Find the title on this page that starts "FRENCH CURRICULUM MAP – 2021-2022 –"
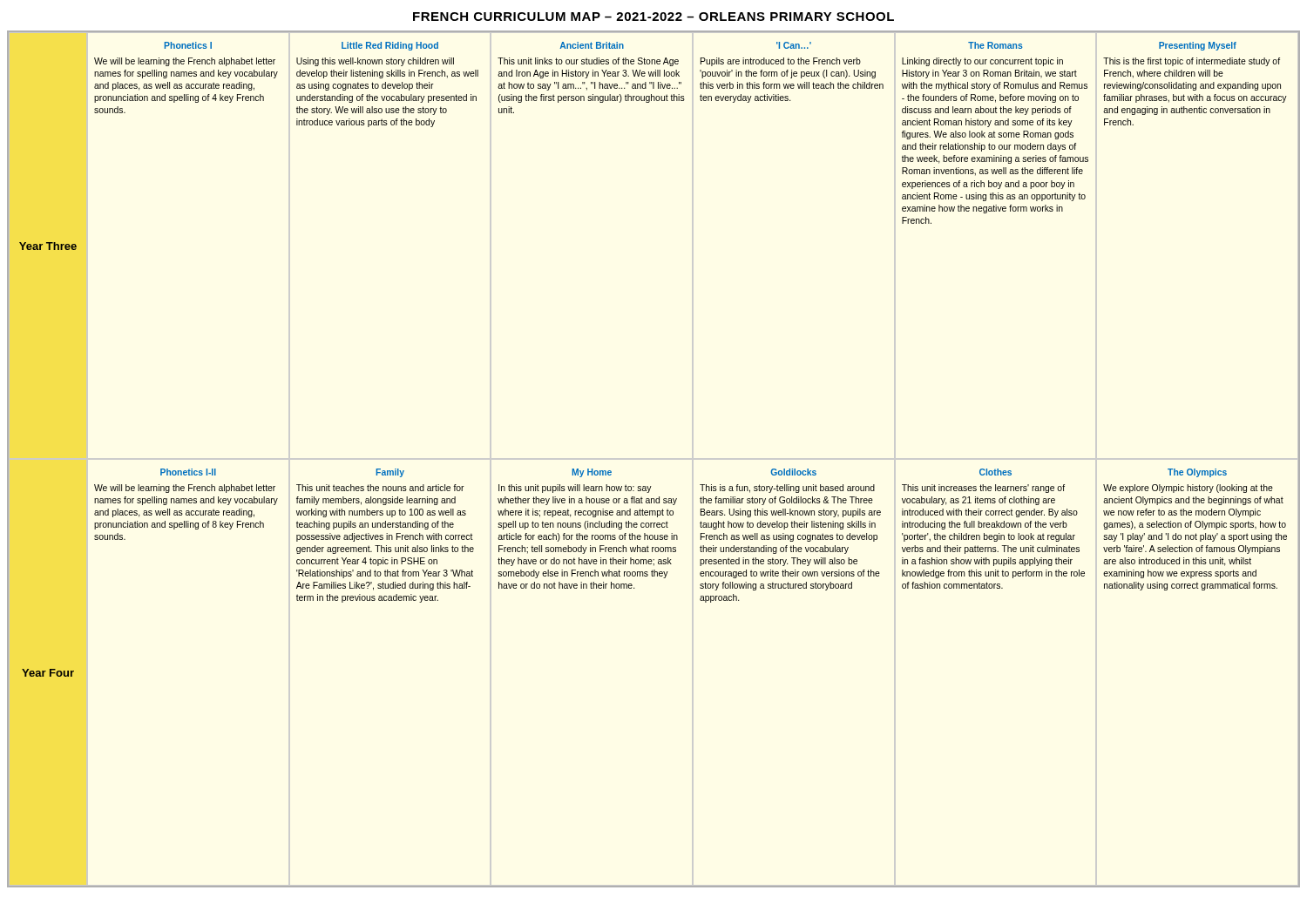The width and height of the screenshot is (1307, 924). [x=654, y=16]
